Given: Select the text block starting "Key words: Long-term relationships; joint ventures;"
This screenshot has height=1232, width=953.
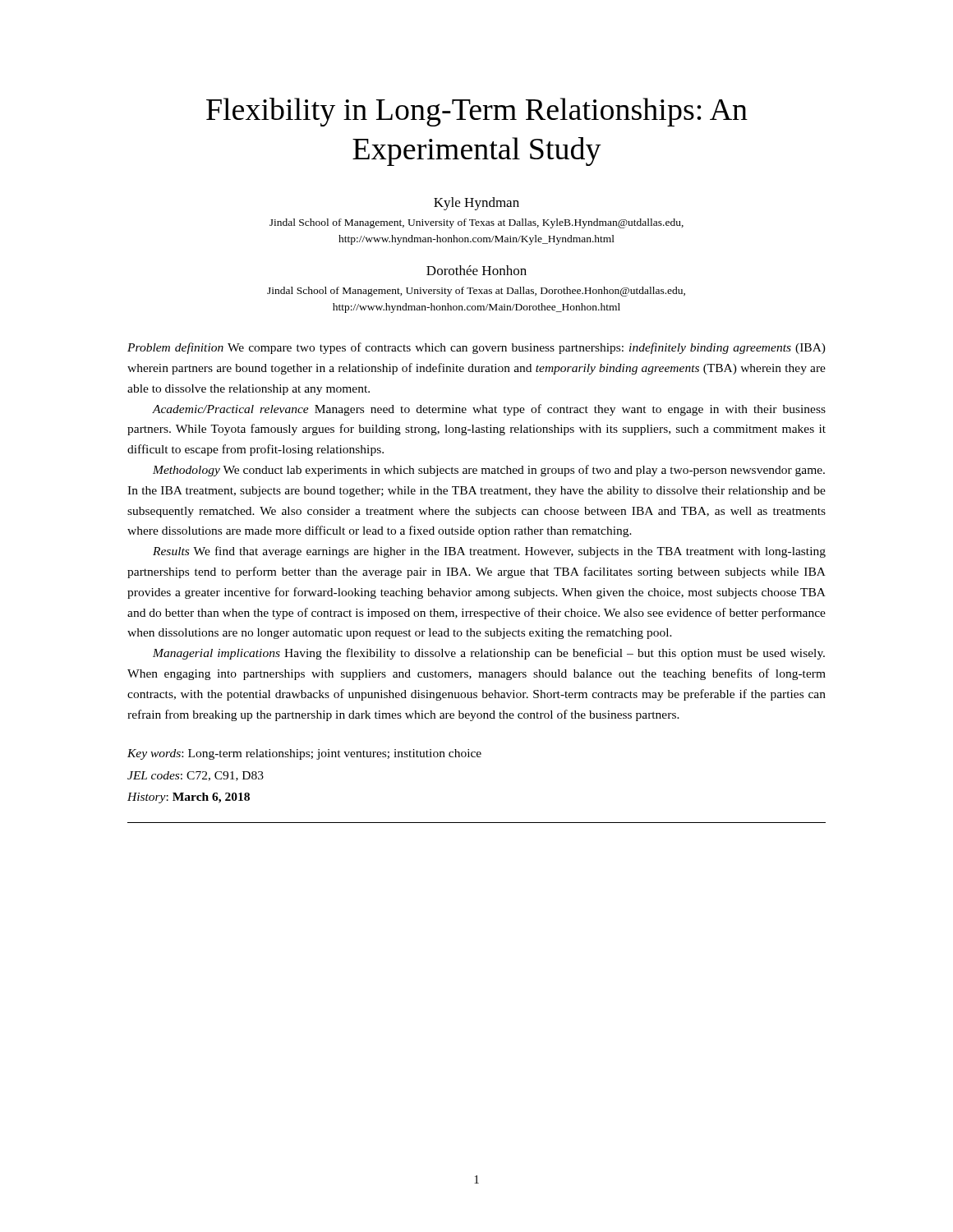Looking at the screenshot, I should click(304, 754).
